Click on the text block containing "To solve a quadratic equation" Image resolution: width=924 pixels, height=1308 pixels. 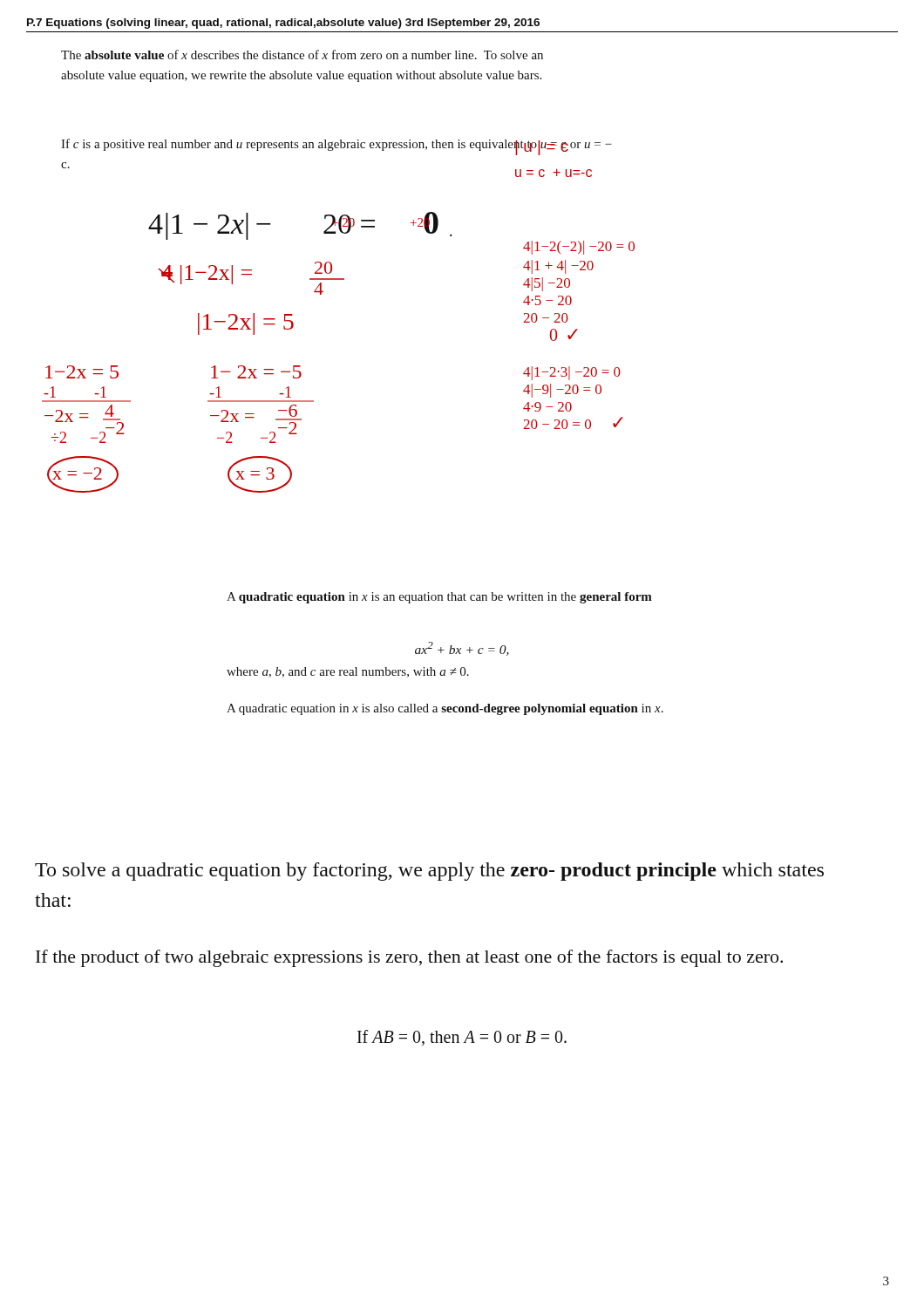[x=430, y=885]
